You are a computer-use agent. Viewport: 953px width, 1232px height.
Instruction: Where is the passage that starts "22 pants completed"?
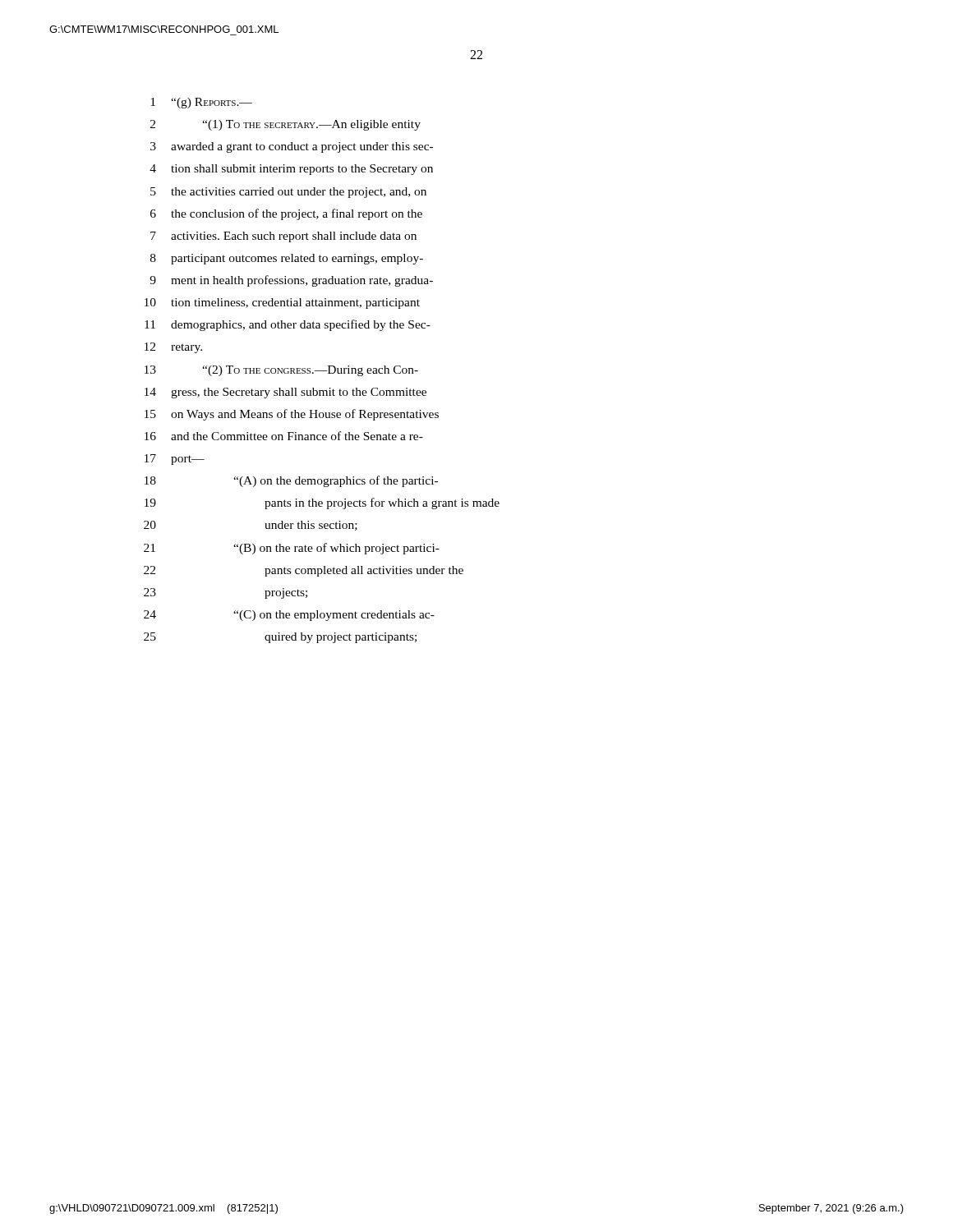click(x=304, y=571)
